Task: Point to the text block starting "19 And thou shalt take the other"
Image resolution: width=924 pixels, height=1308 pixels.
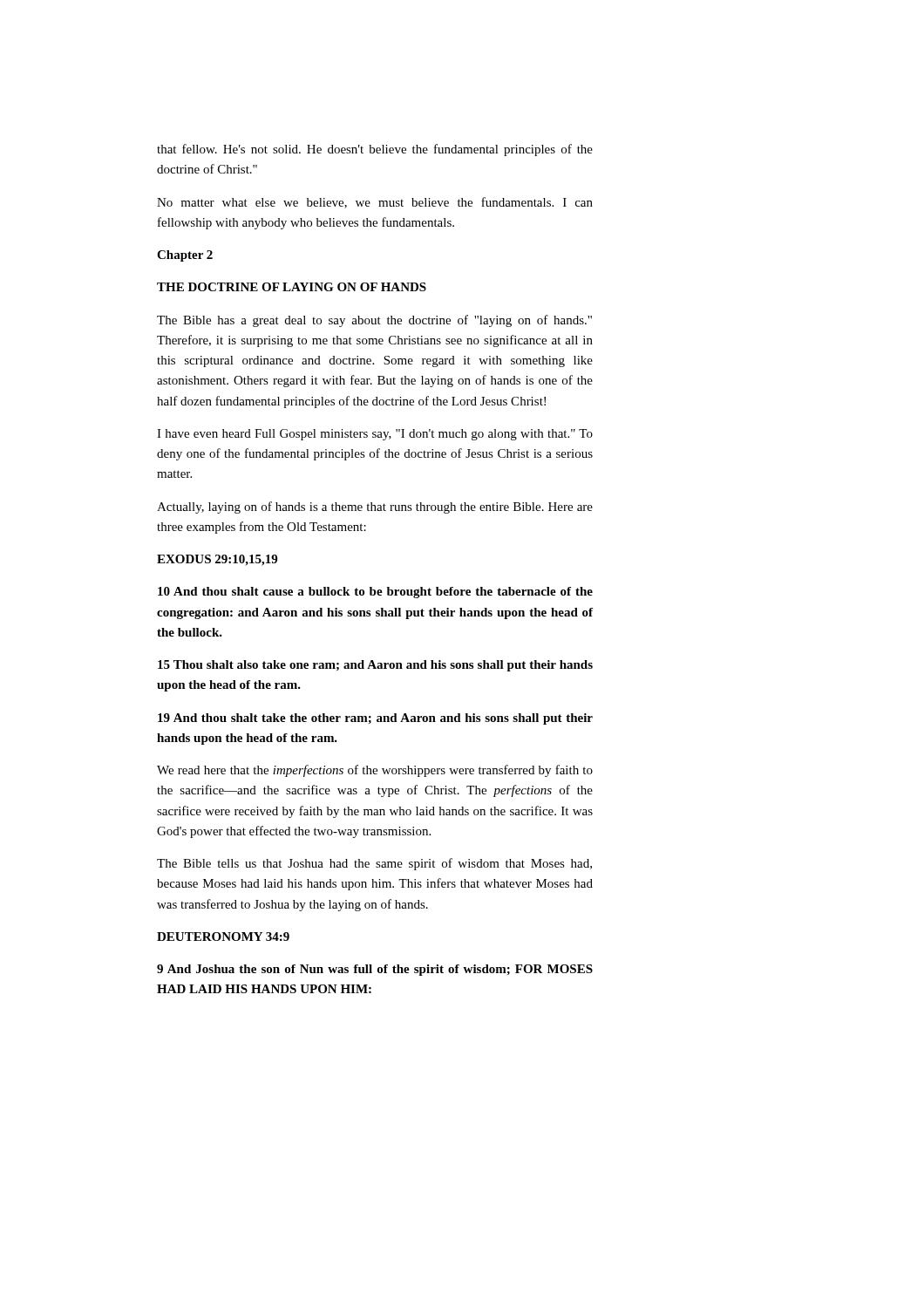Action: (375, 728)
